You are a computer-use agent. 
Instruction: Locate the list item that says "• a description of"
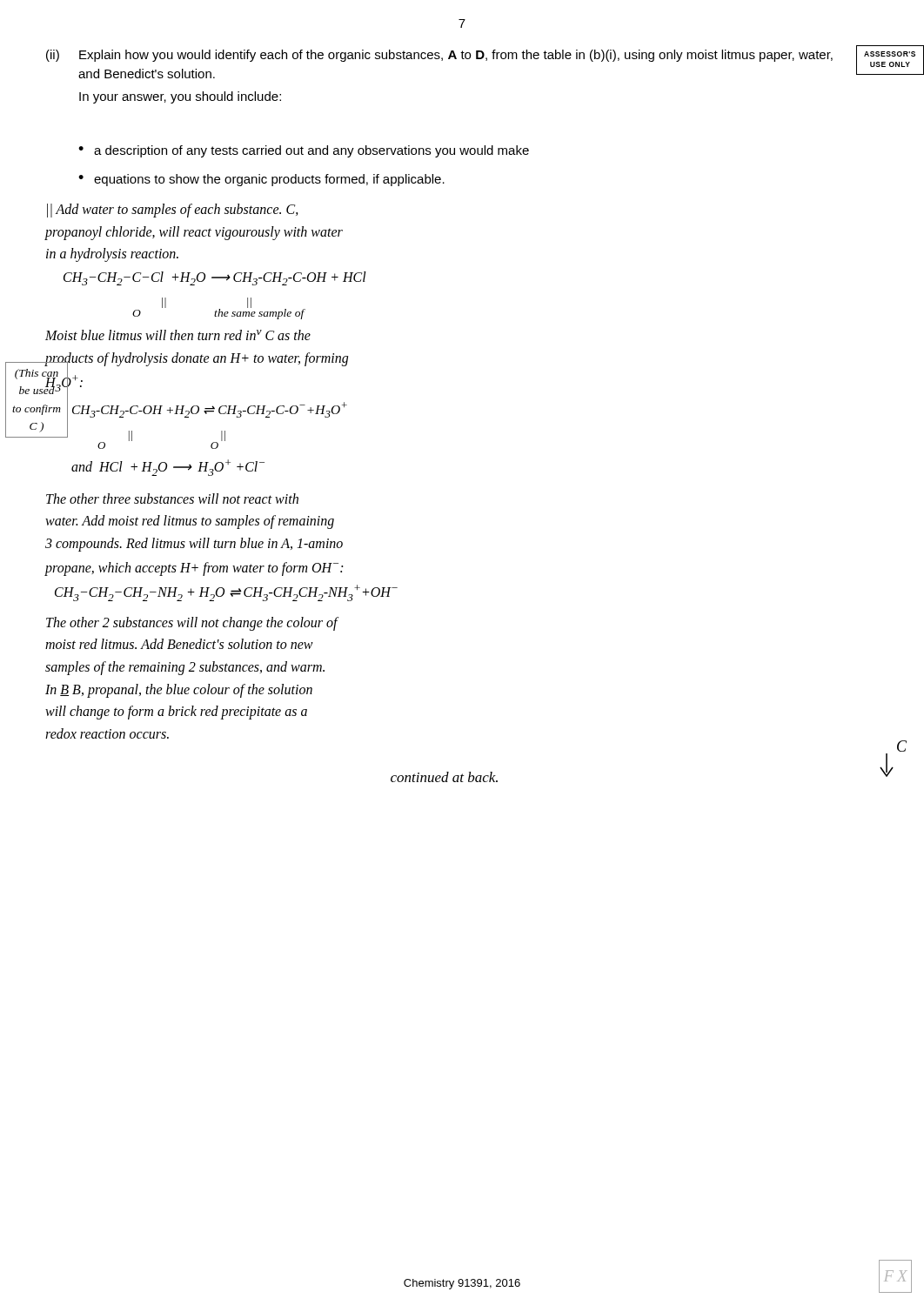point(304,150)
